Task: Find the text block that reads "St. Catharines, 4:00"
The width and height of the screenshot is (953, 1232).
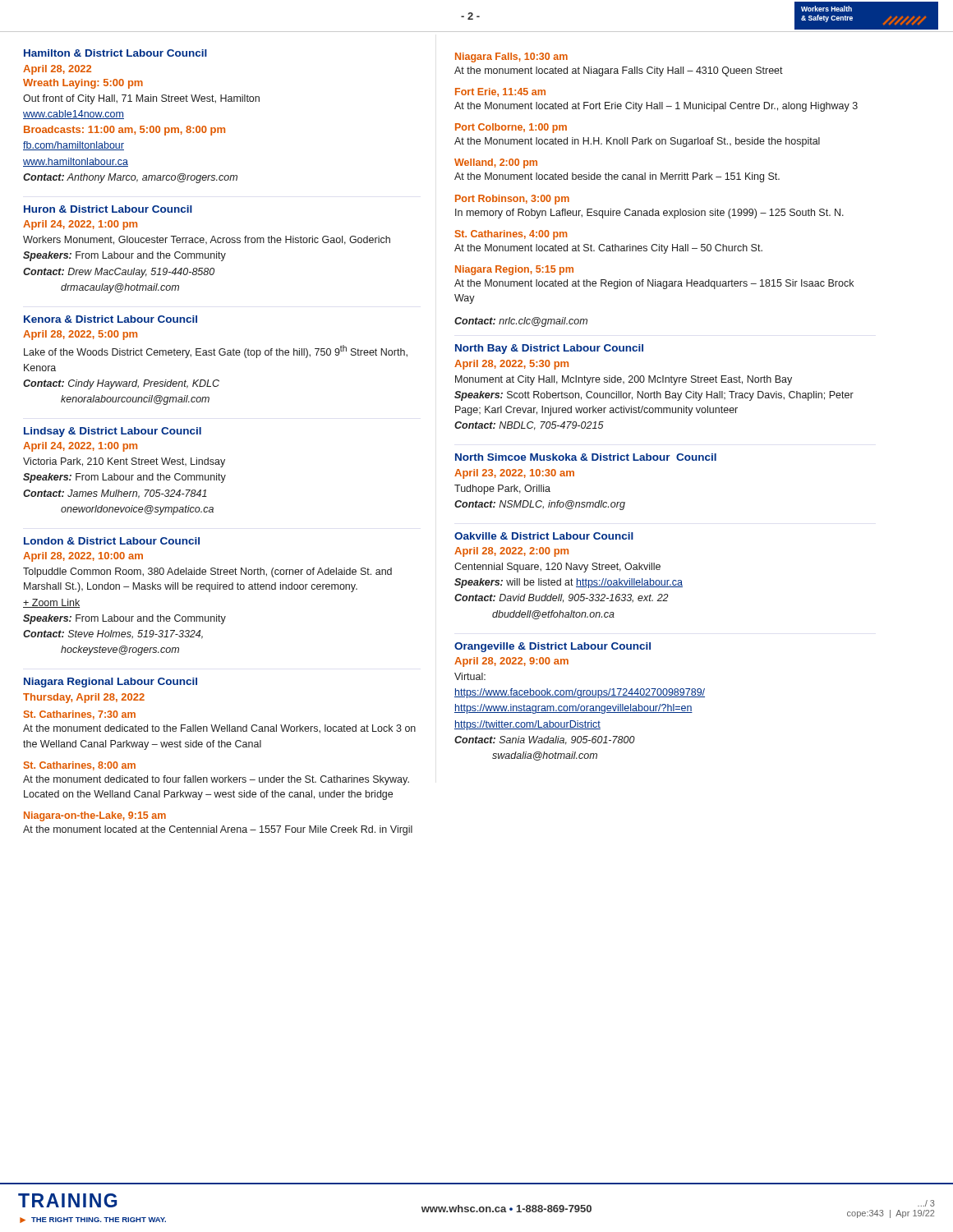Action: click(665, 242)
